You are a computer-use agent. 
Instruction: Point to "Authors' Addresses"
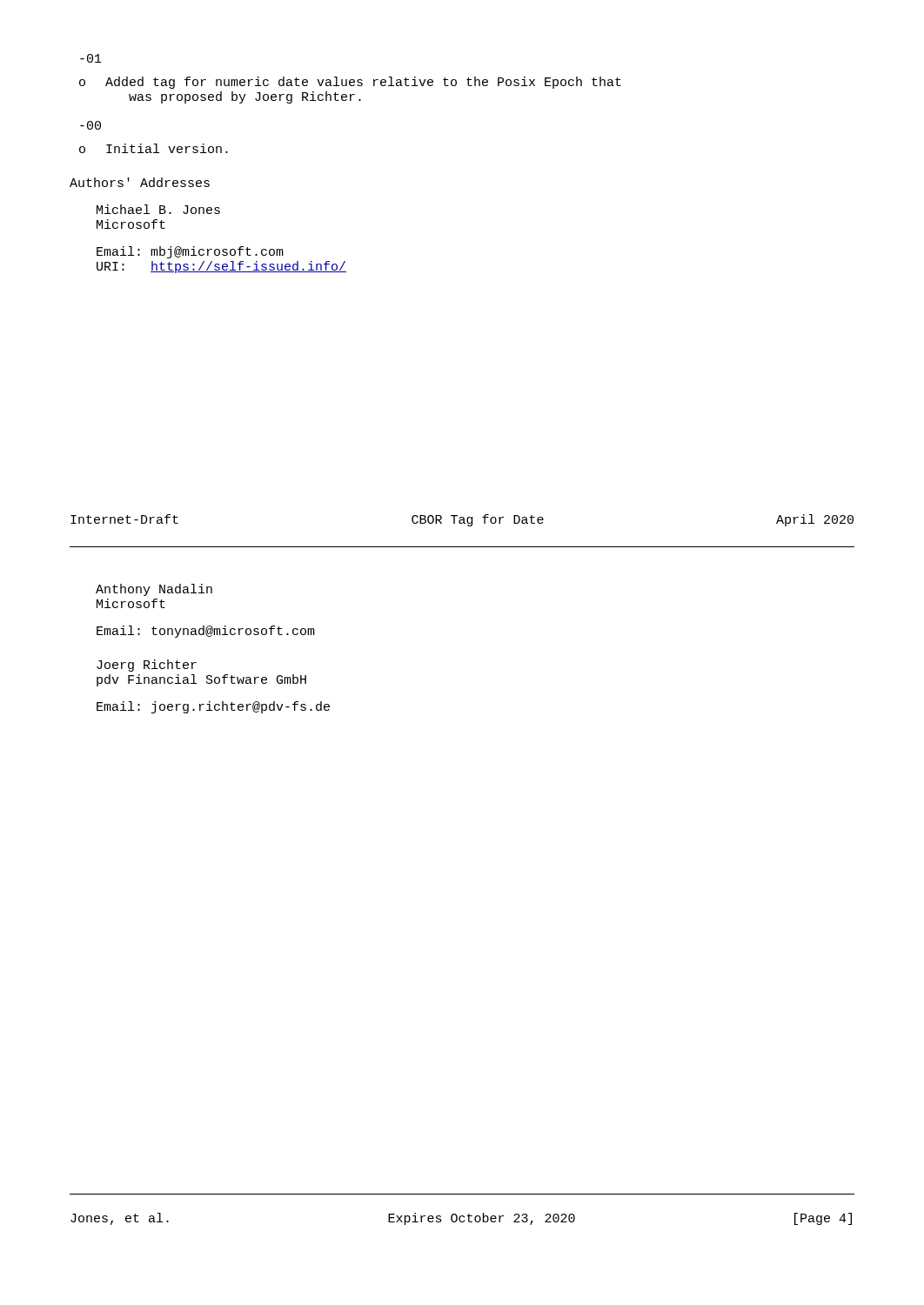point(140,184)
